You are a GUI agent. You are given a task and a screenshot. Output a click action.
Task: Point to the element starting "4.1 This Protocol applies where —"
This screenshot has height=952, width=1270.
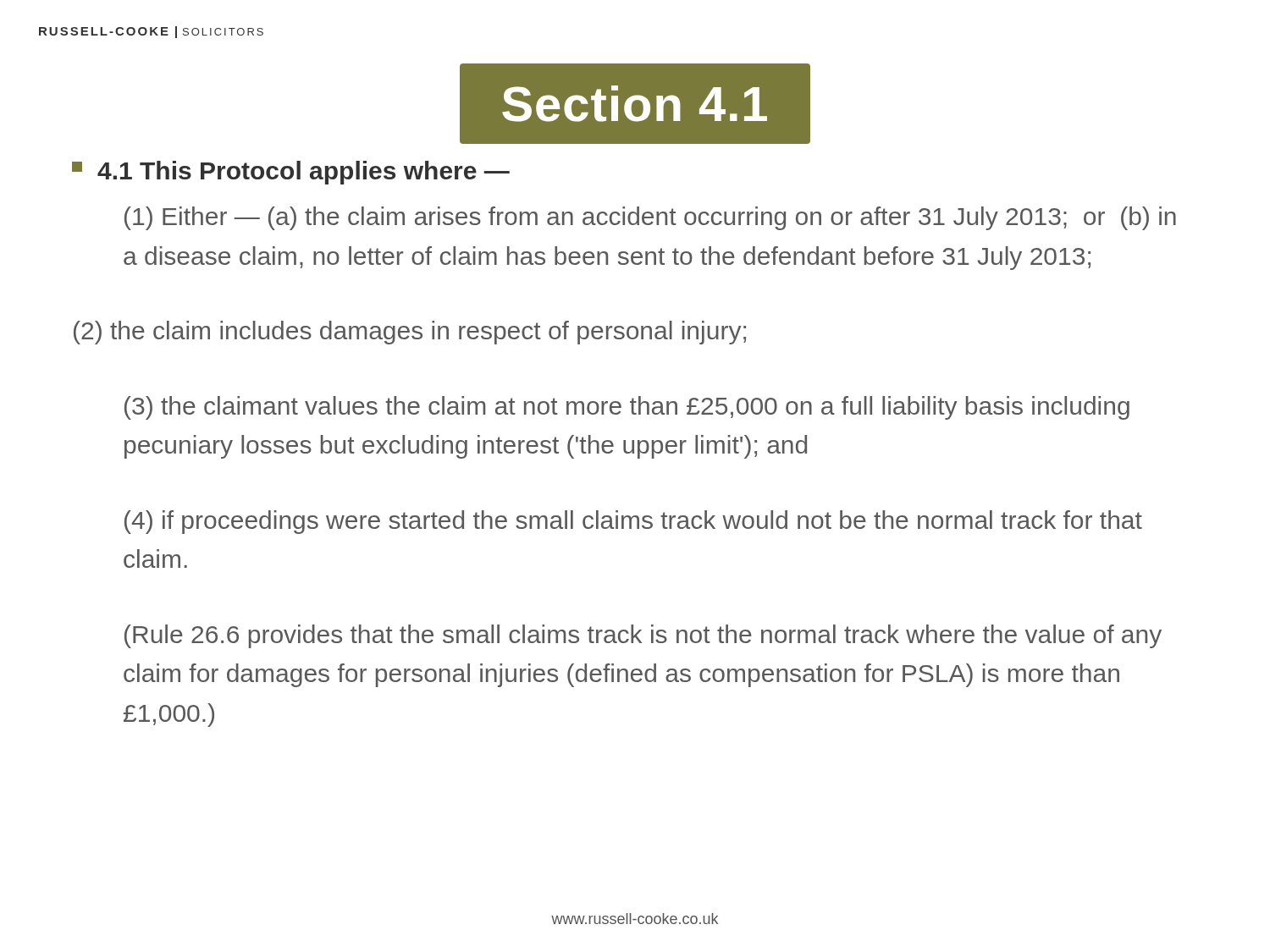point(291,171)
